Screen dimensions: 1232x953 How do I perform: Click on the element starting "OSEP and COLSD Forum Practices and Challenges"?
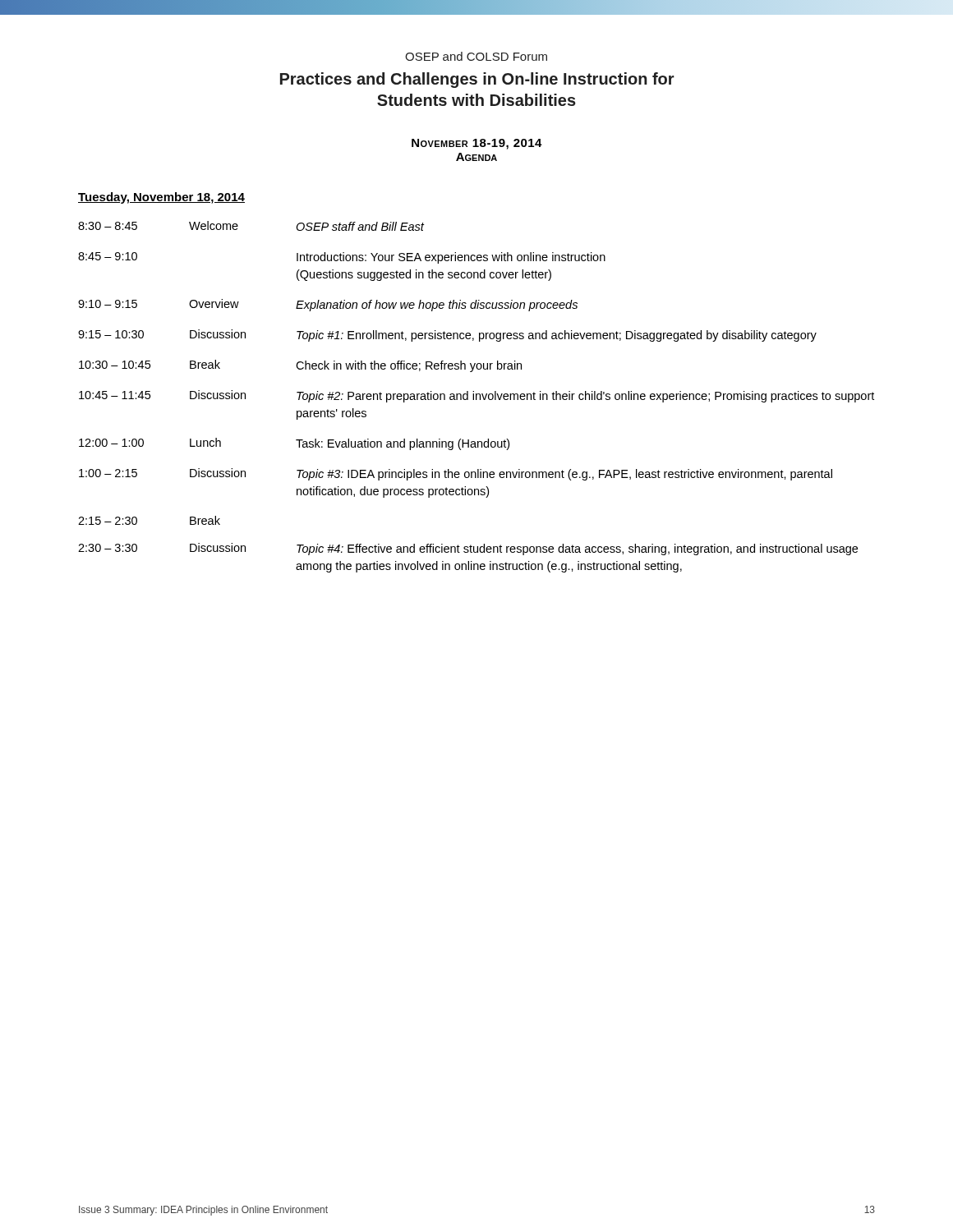pos(476,80)
